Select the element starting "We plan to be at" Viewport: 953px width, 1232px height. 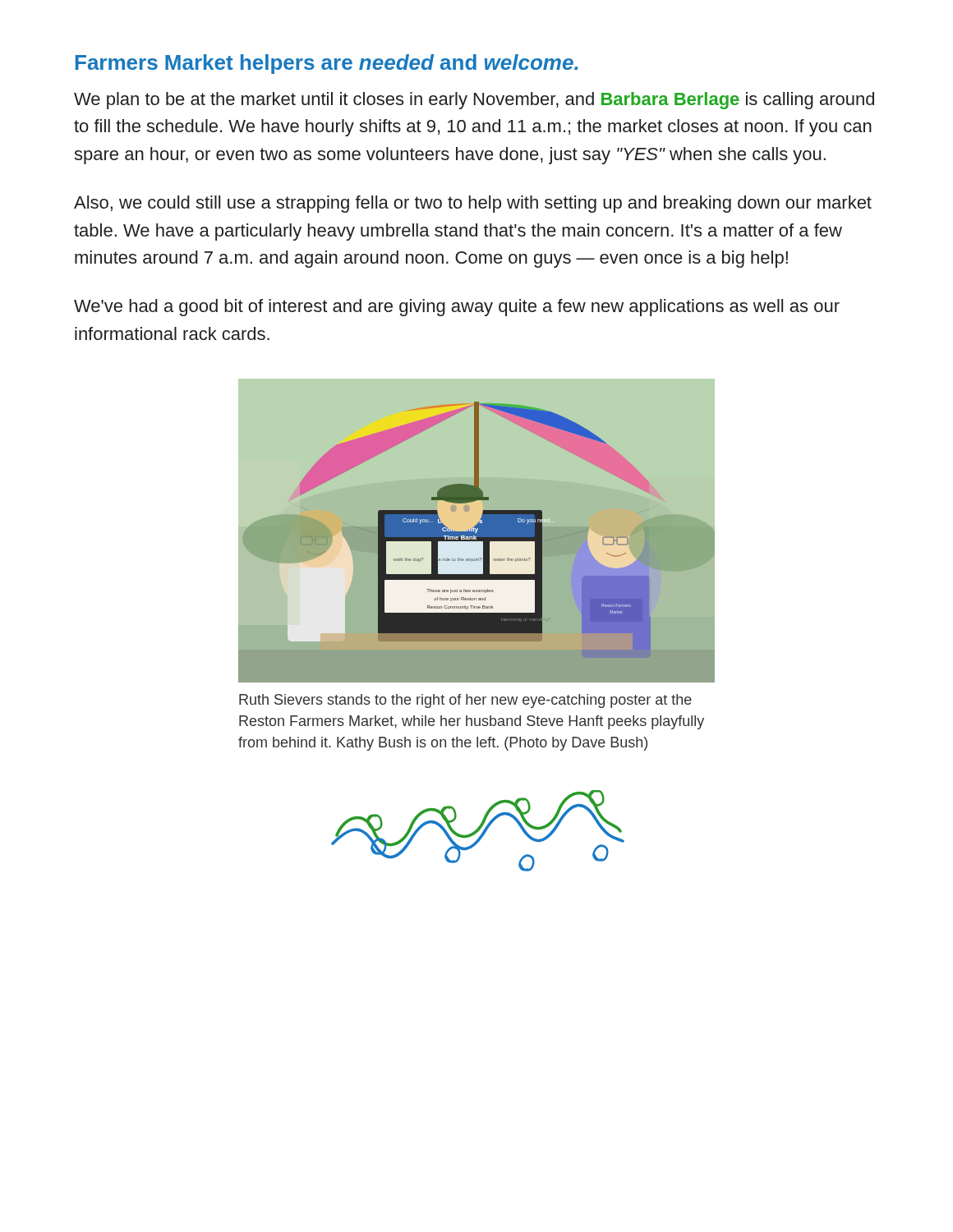coord(475,126)
